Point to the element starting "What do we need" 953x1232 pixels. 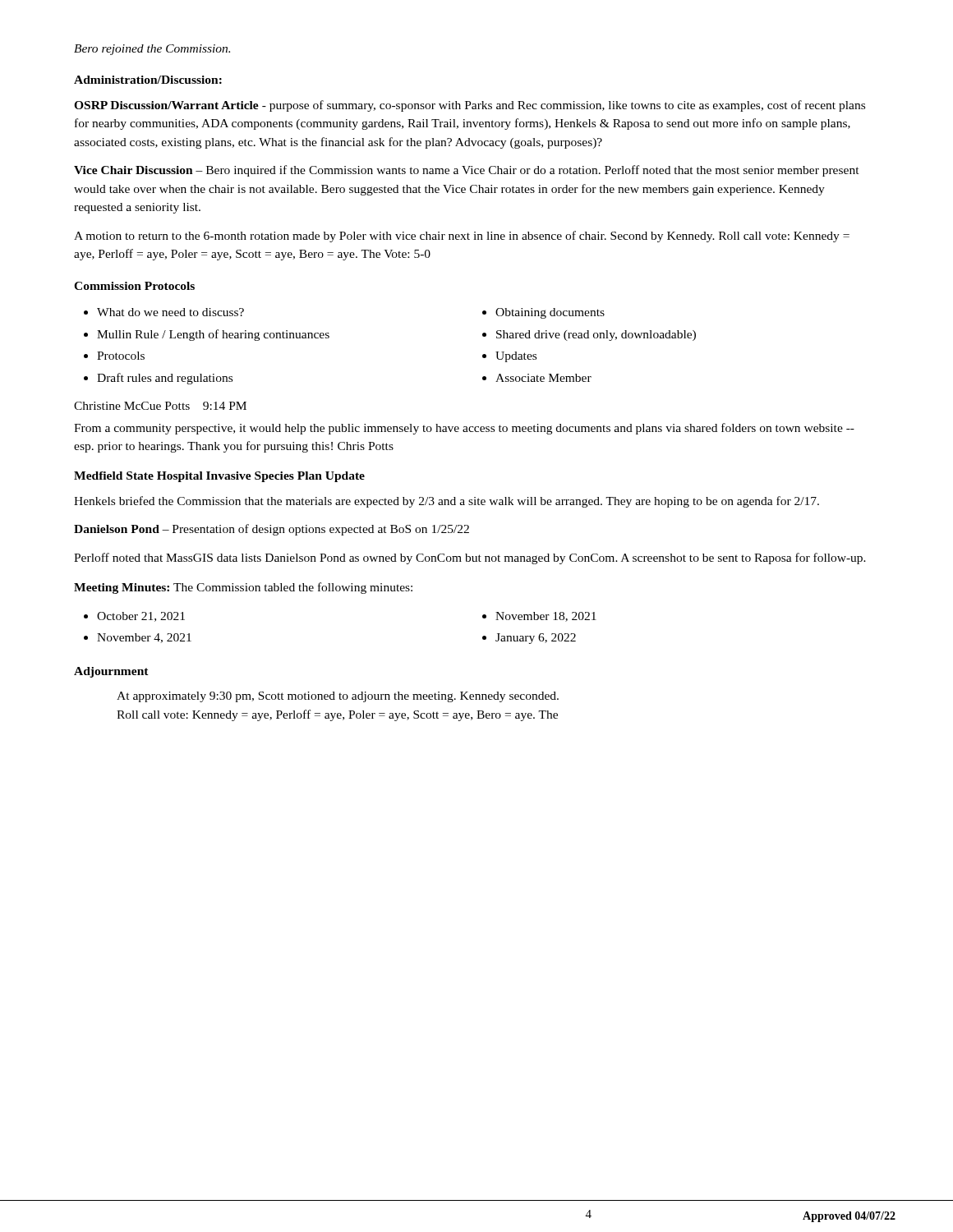pyautogui.click(x=171, y=312)
